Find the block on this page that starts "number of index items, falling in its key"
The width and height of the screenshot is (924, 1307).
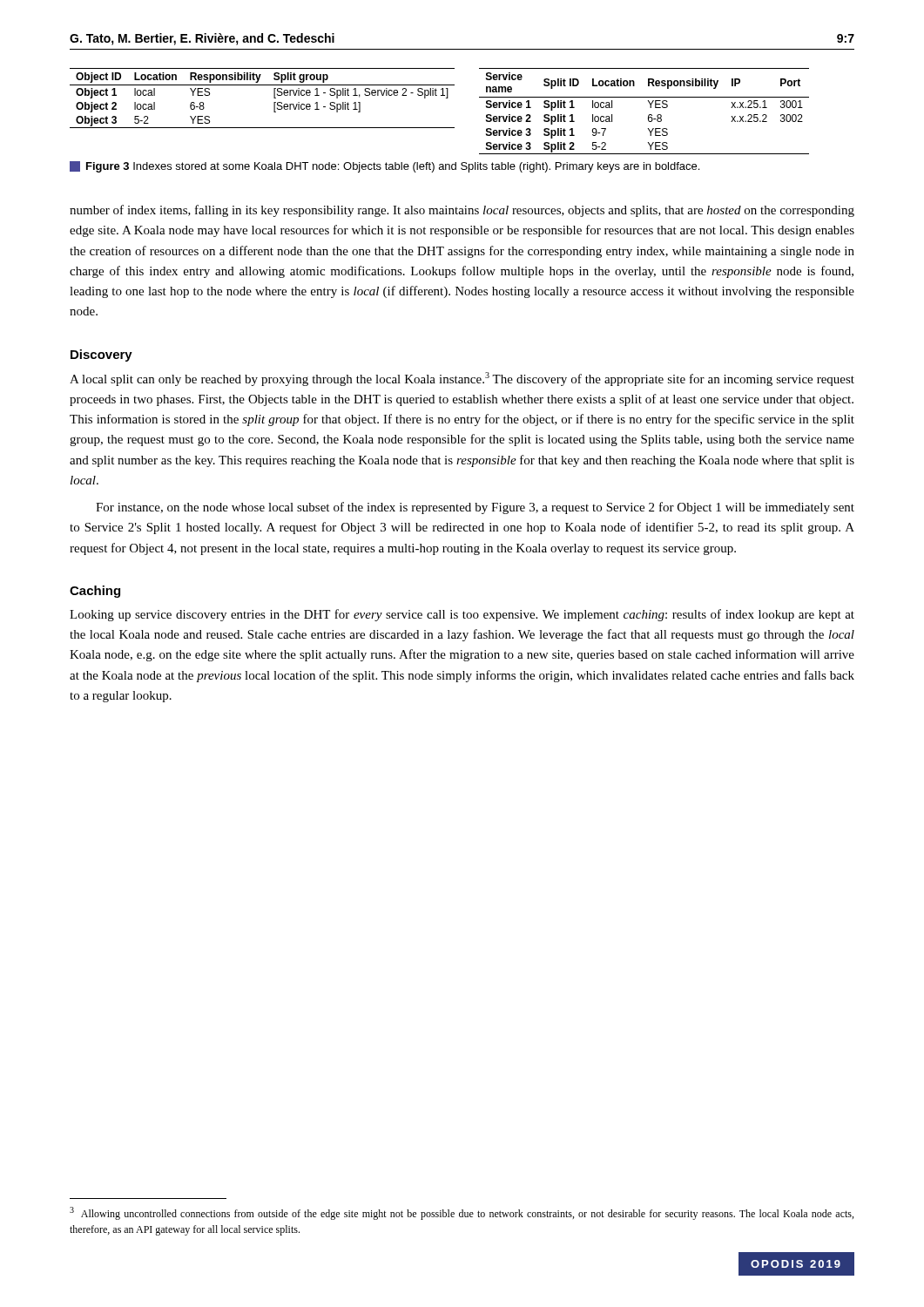tap(462, 261)
